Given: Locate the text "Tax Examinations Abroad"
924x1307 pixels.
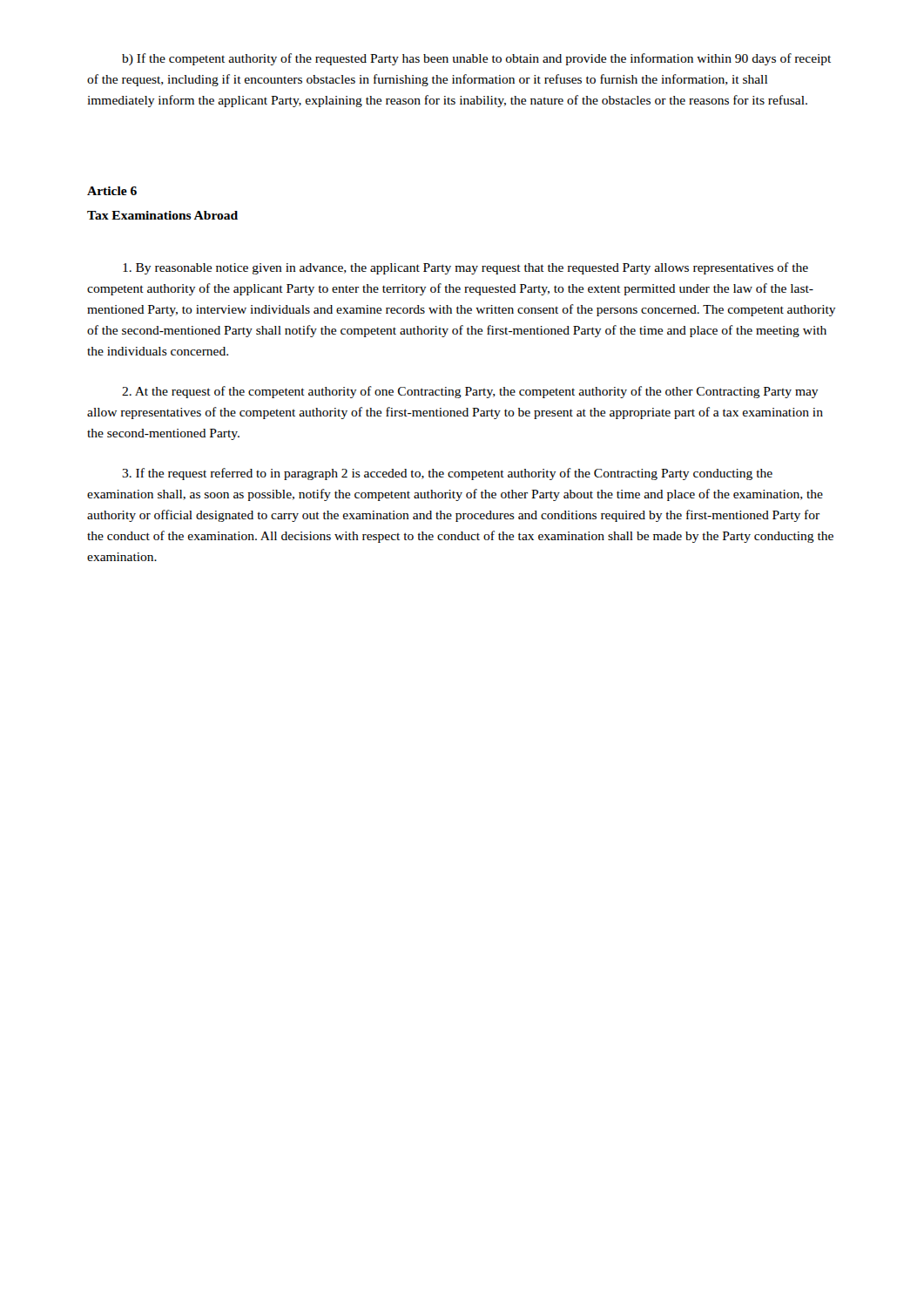Looking at the screenshot, I should pyautogui.click(x=162, y=215).
